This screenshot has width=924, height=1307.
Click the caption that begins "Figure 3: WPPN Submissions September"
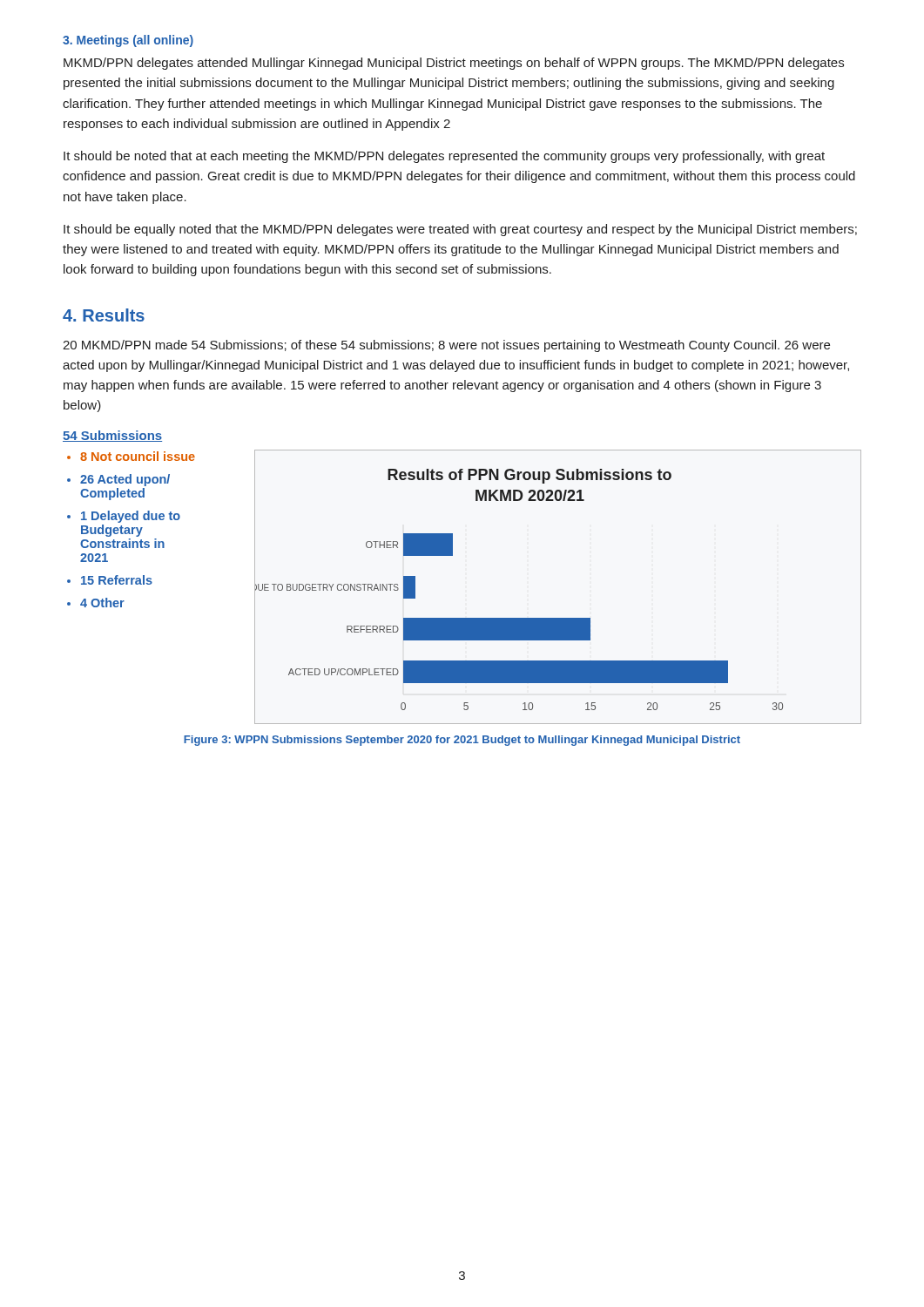point(462,739)
